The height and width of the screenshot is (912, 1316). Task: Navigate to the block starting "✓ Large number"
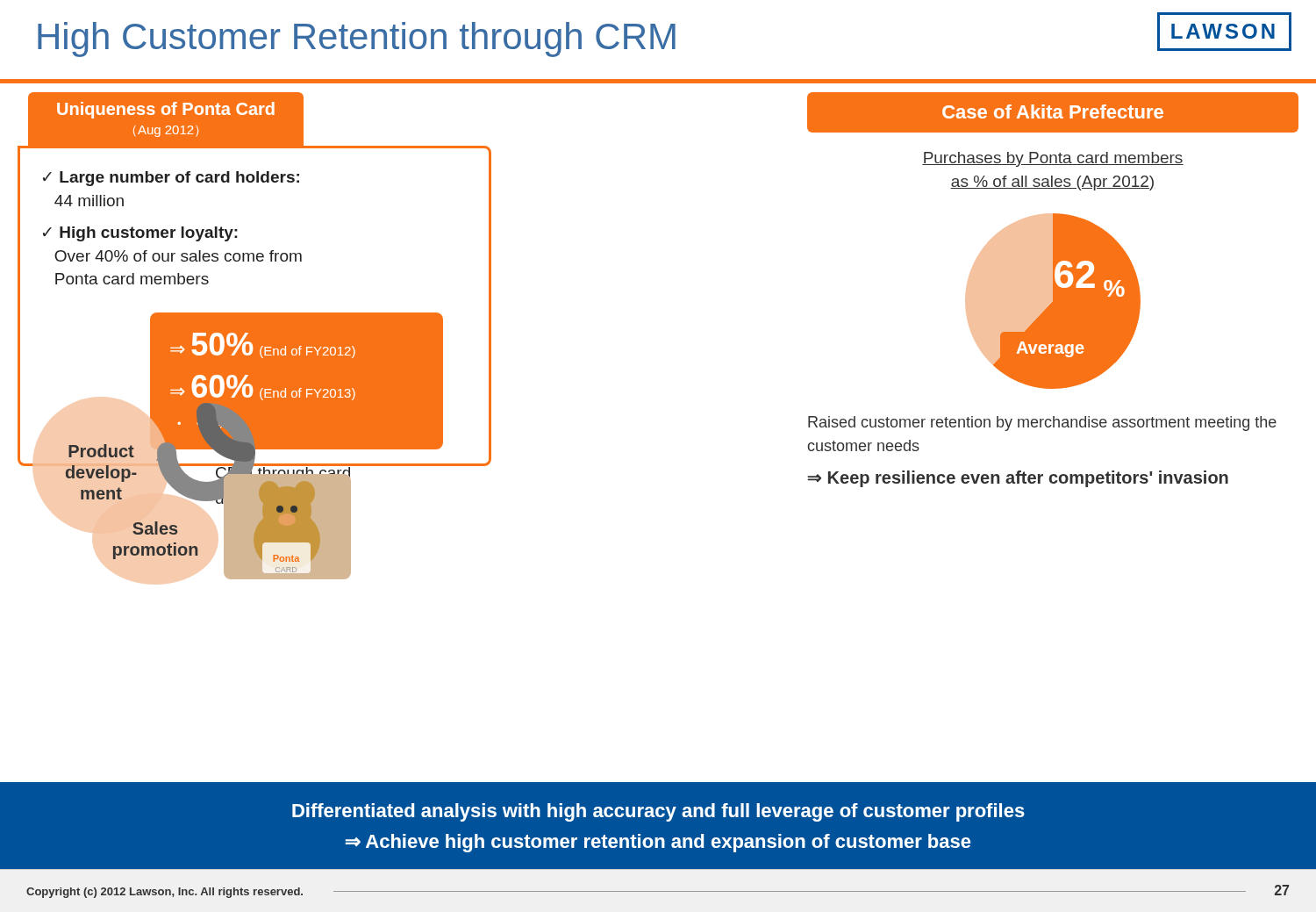pos(171,189)
